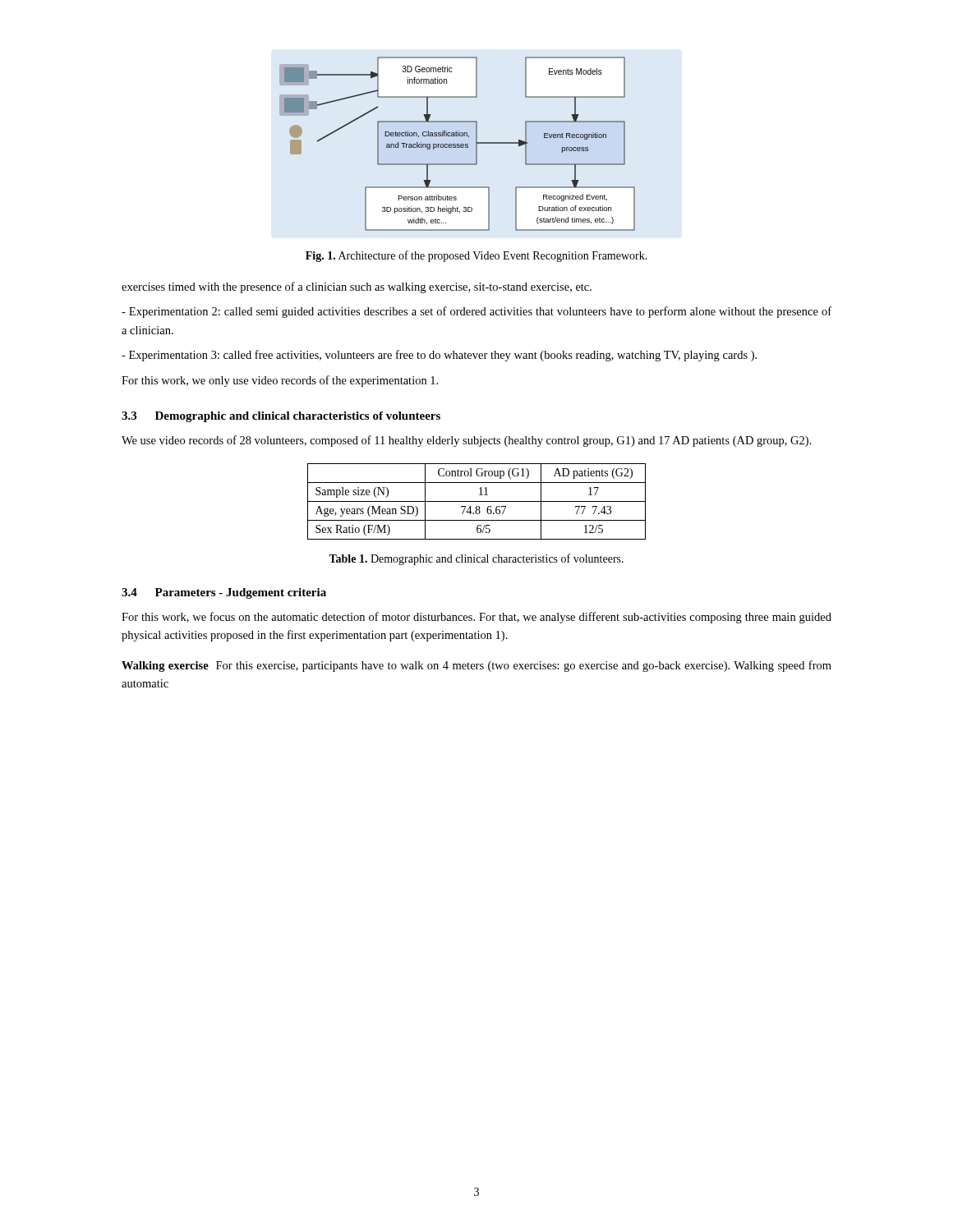
Task: Where is the passage that starts "Walking exercise For"?
Action: coord(476,674)
